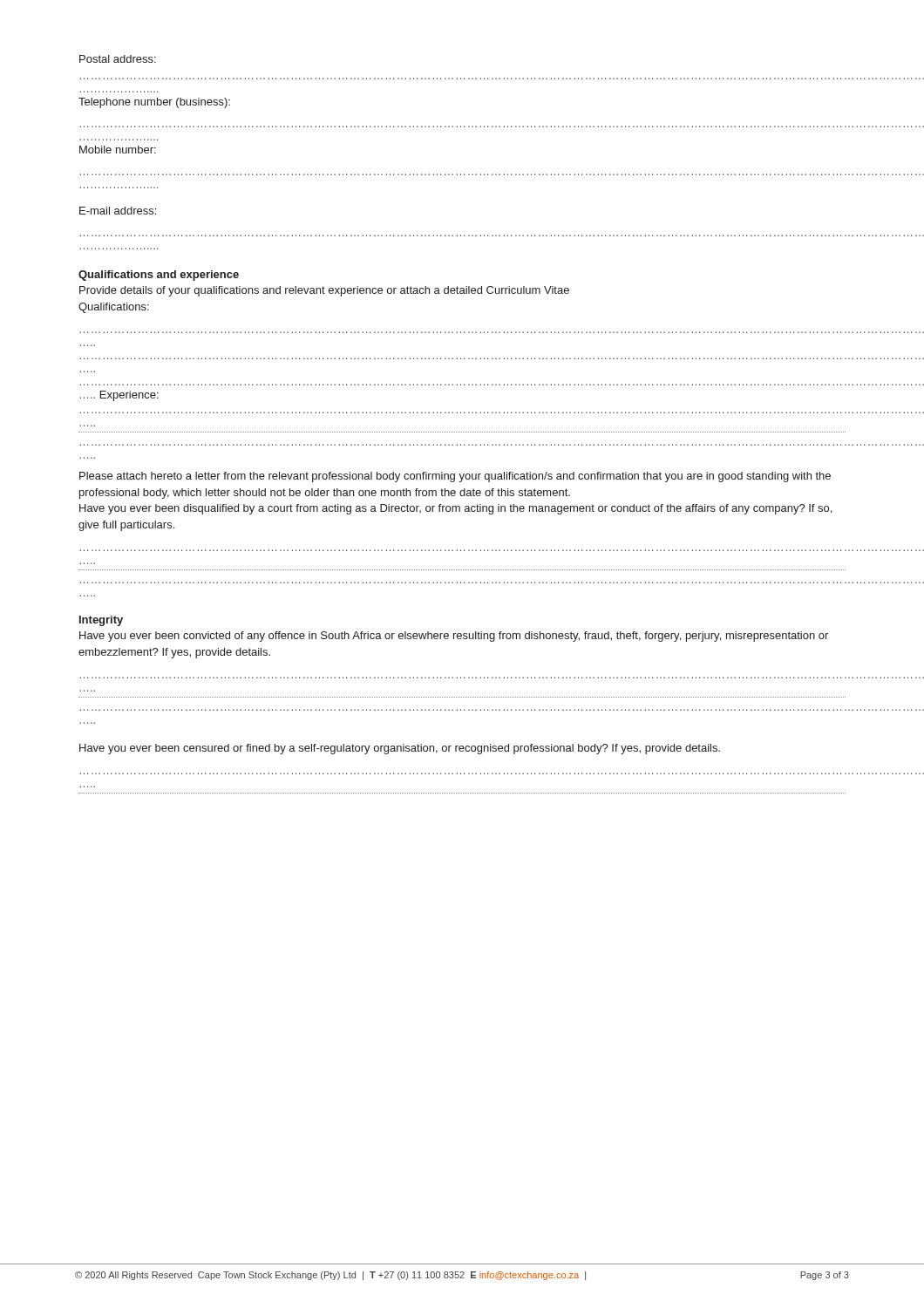Viewport: 924px width, 1308px height.
Task: Click on the text that says "……………………………………………………………………………………………………………………………………………………………………………………………………………… ……………….... Mobile number:"
Action: coord(462,136)
